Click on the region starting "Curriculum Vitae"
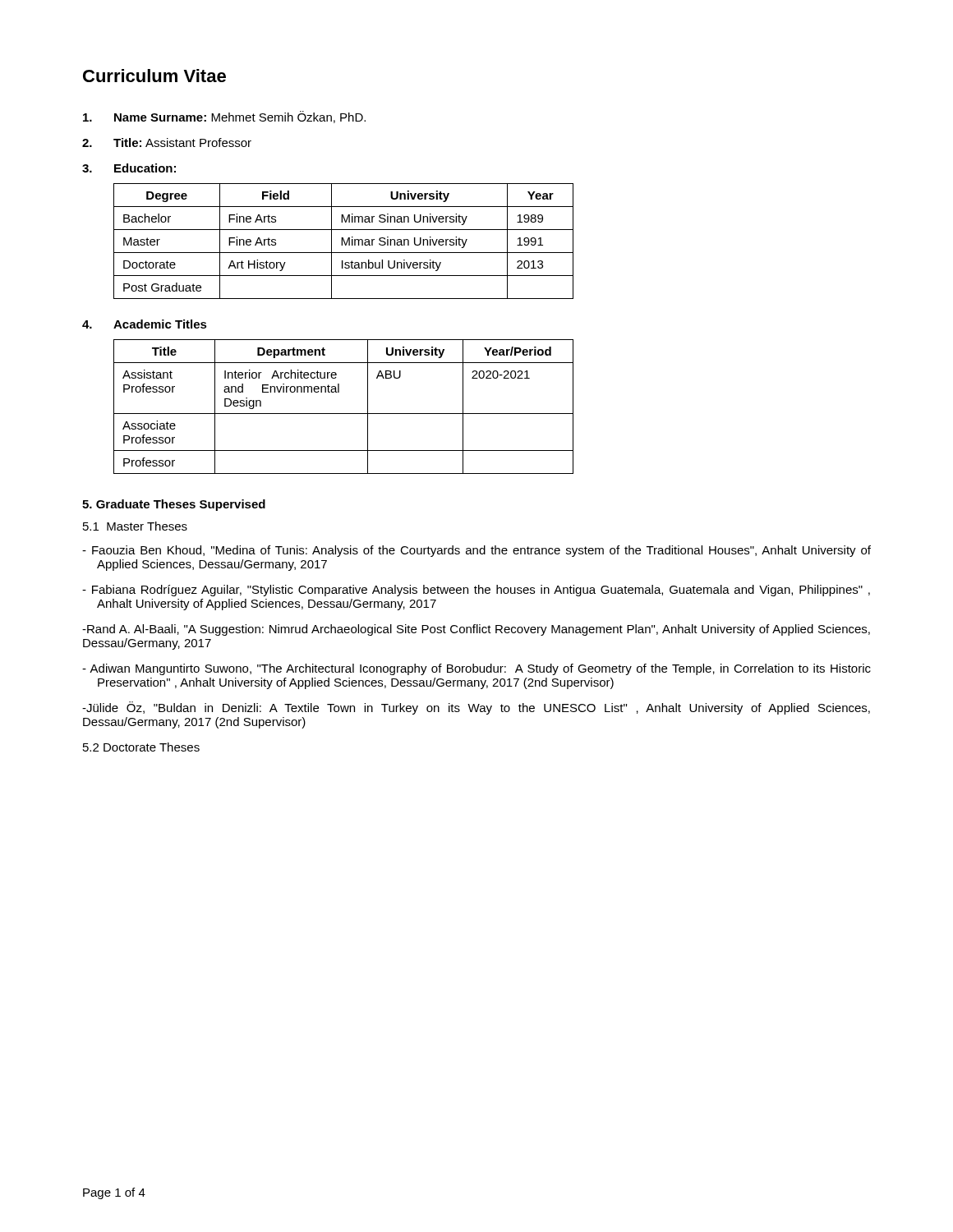 pos(154,76)
